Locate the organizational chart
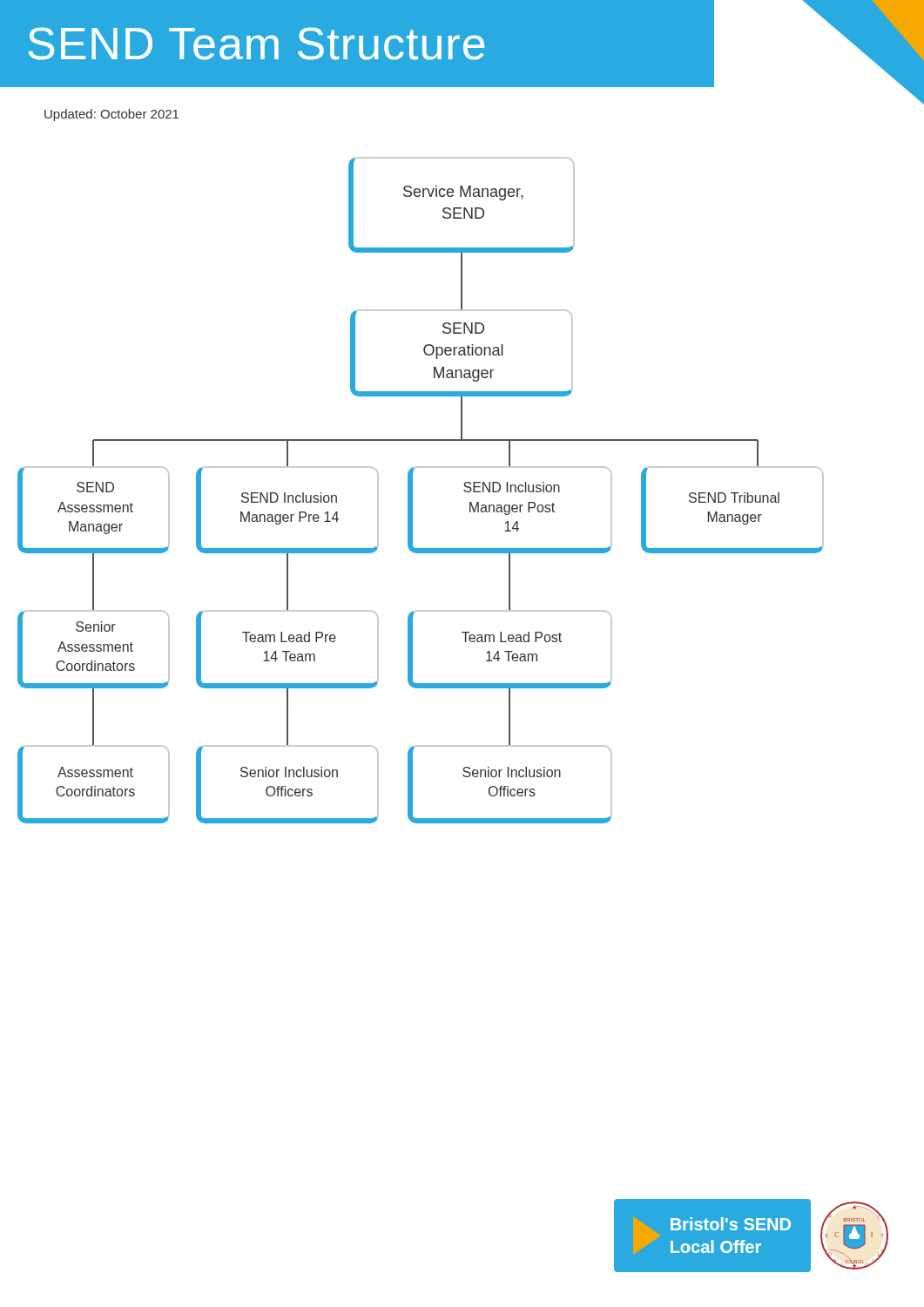Image resolution: width=924 pixels, height=1307 pixels. pos(462,532)
